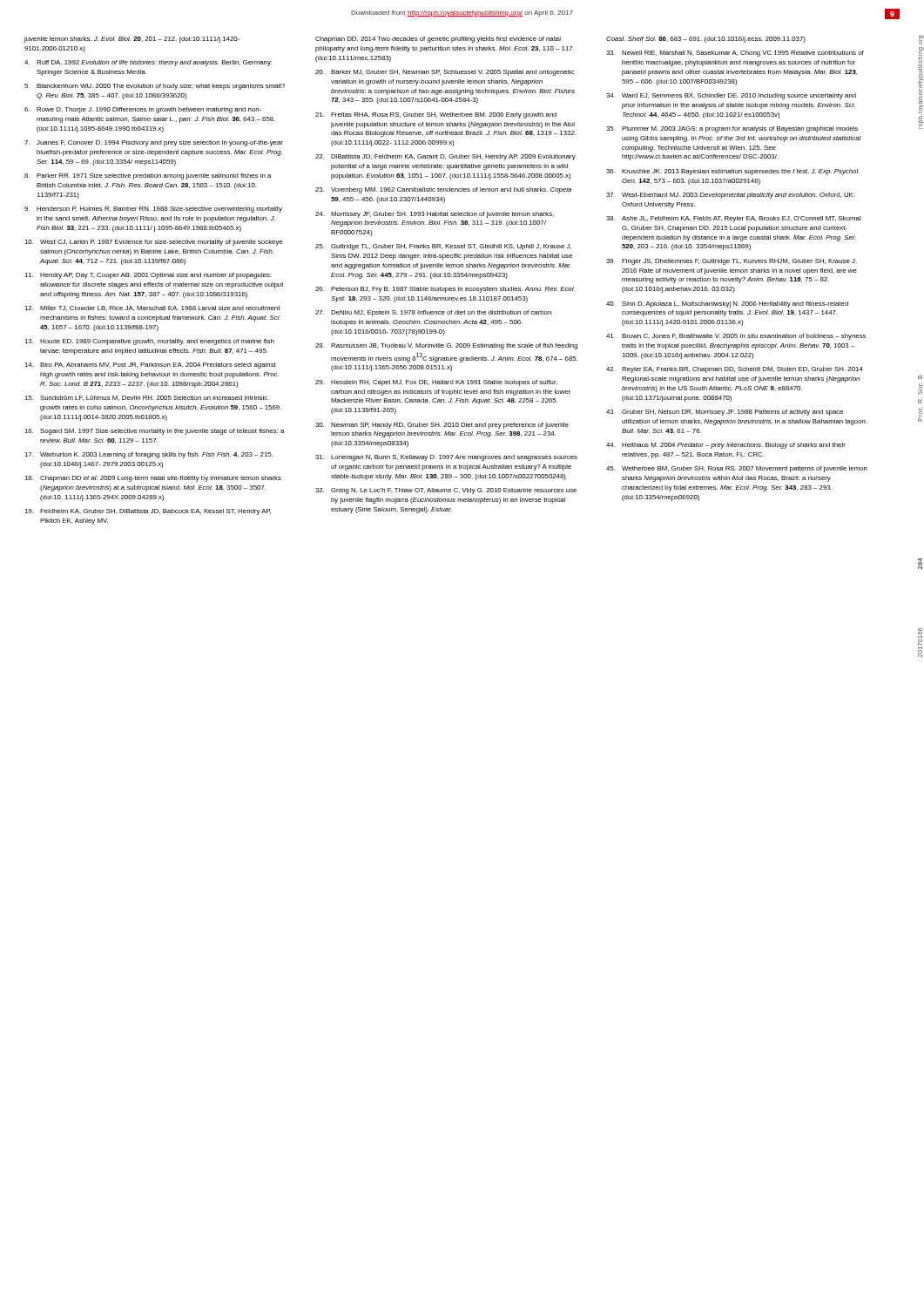Where is the passage that starts "37.West-Eberhard MJ. 2003 Developmental plasticity and evolution."?
Screen dimensions: 1307x924
[738, 200]
